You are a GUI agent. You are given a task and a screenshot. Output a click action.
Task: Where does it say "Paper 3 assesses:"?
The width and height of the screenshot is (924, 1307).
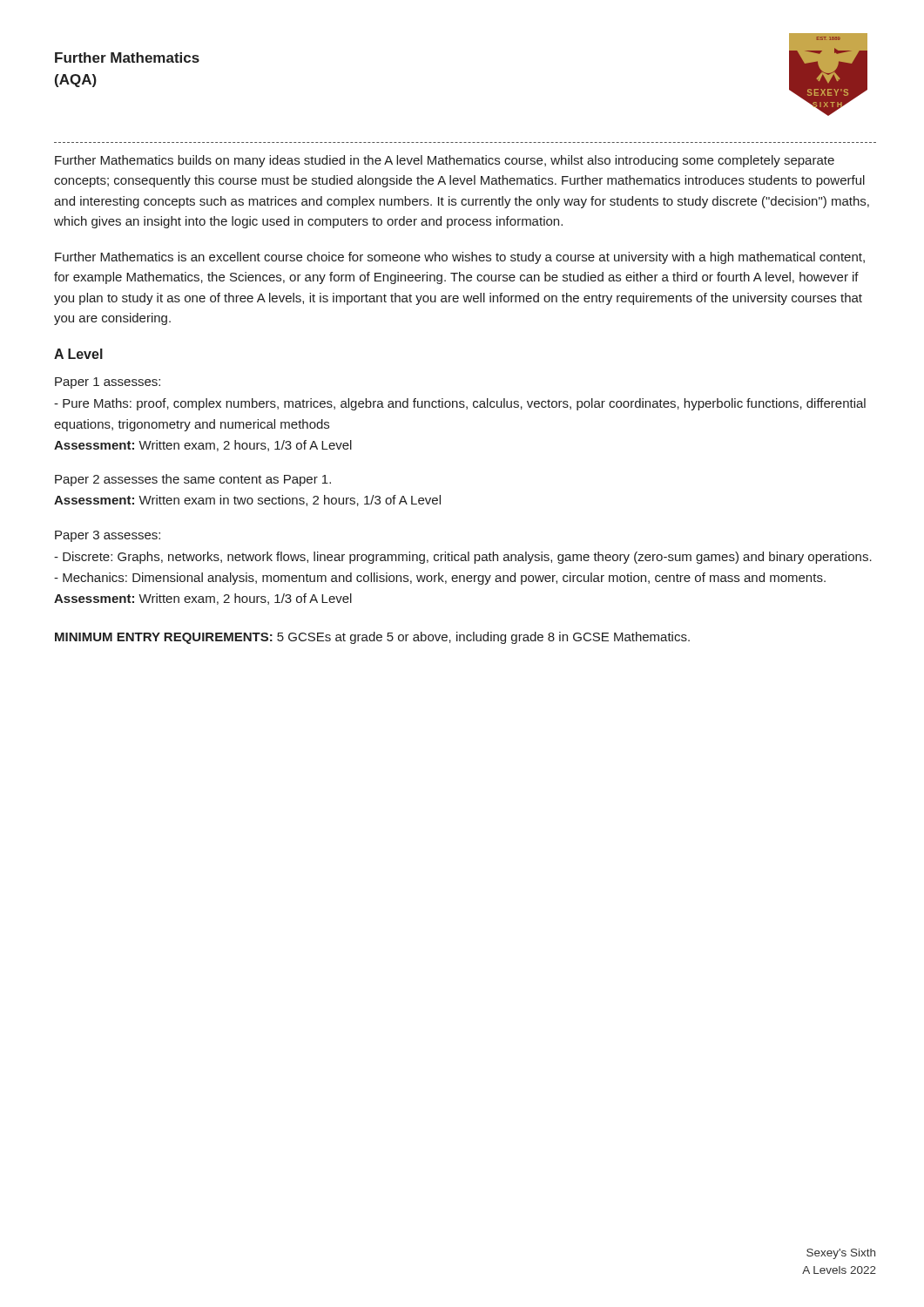[x=108, y=534]
